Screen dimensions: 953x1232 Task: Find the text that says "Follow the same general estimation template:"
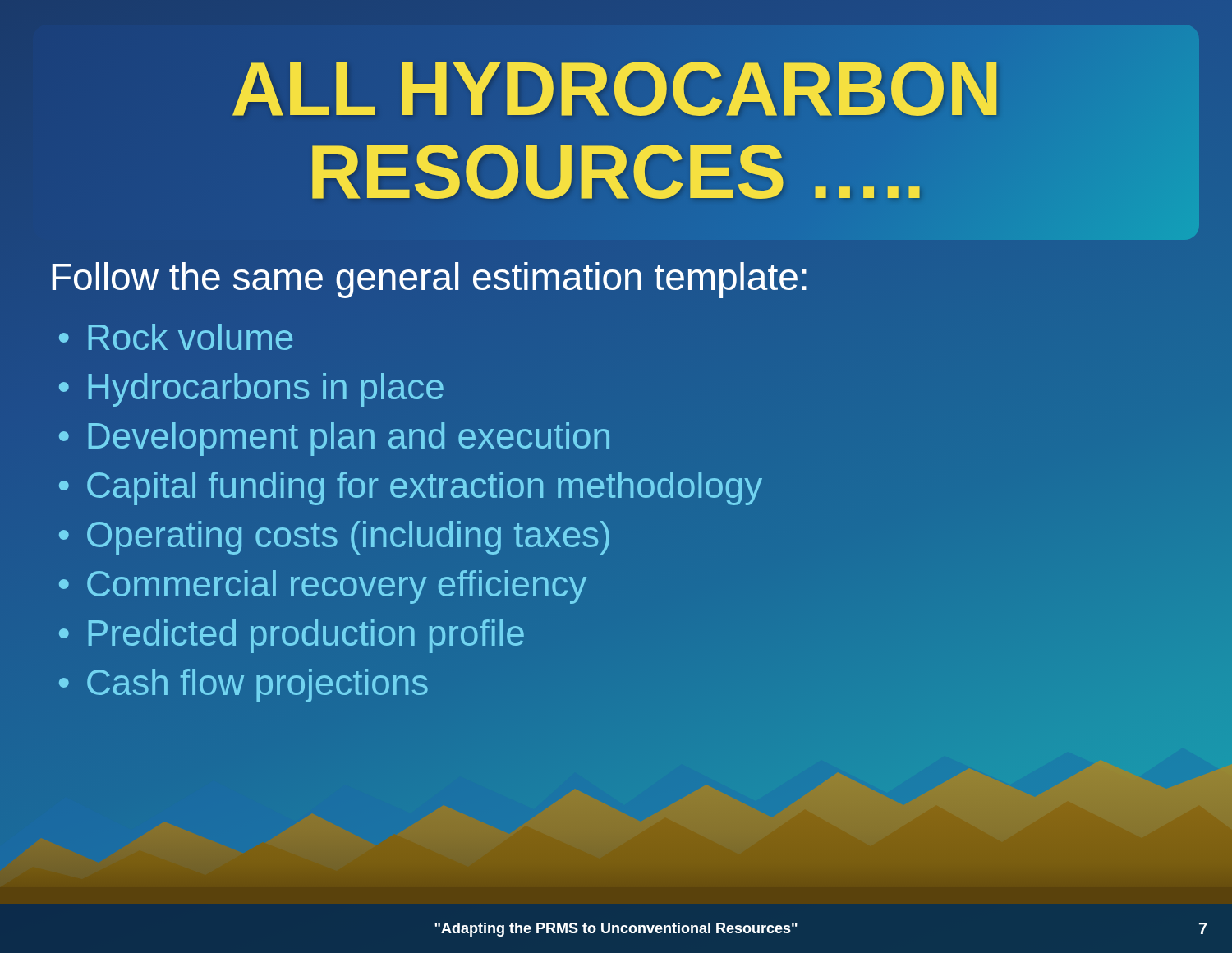click(429, 277)
